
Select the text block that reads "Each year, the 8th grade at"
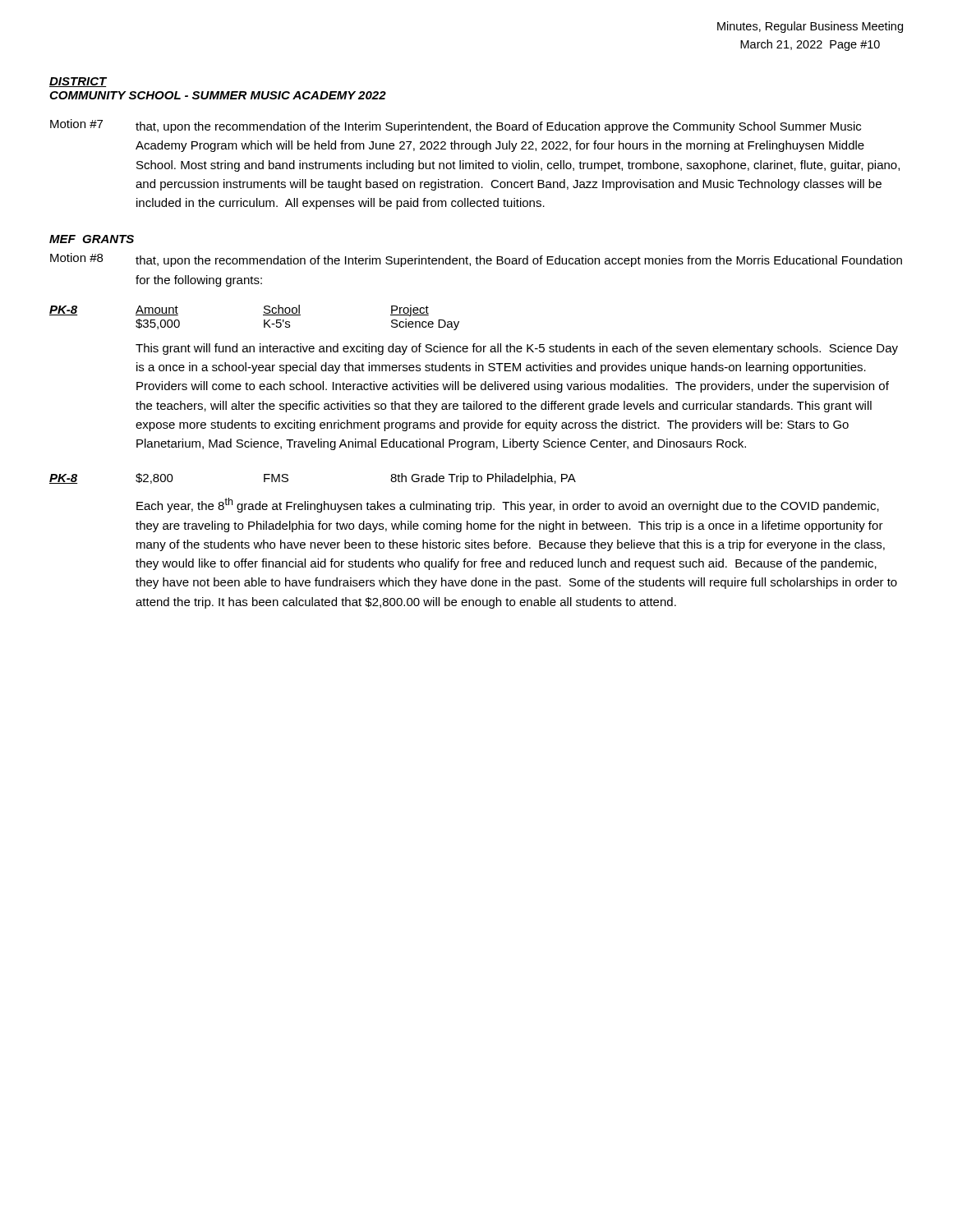[520, 553]
